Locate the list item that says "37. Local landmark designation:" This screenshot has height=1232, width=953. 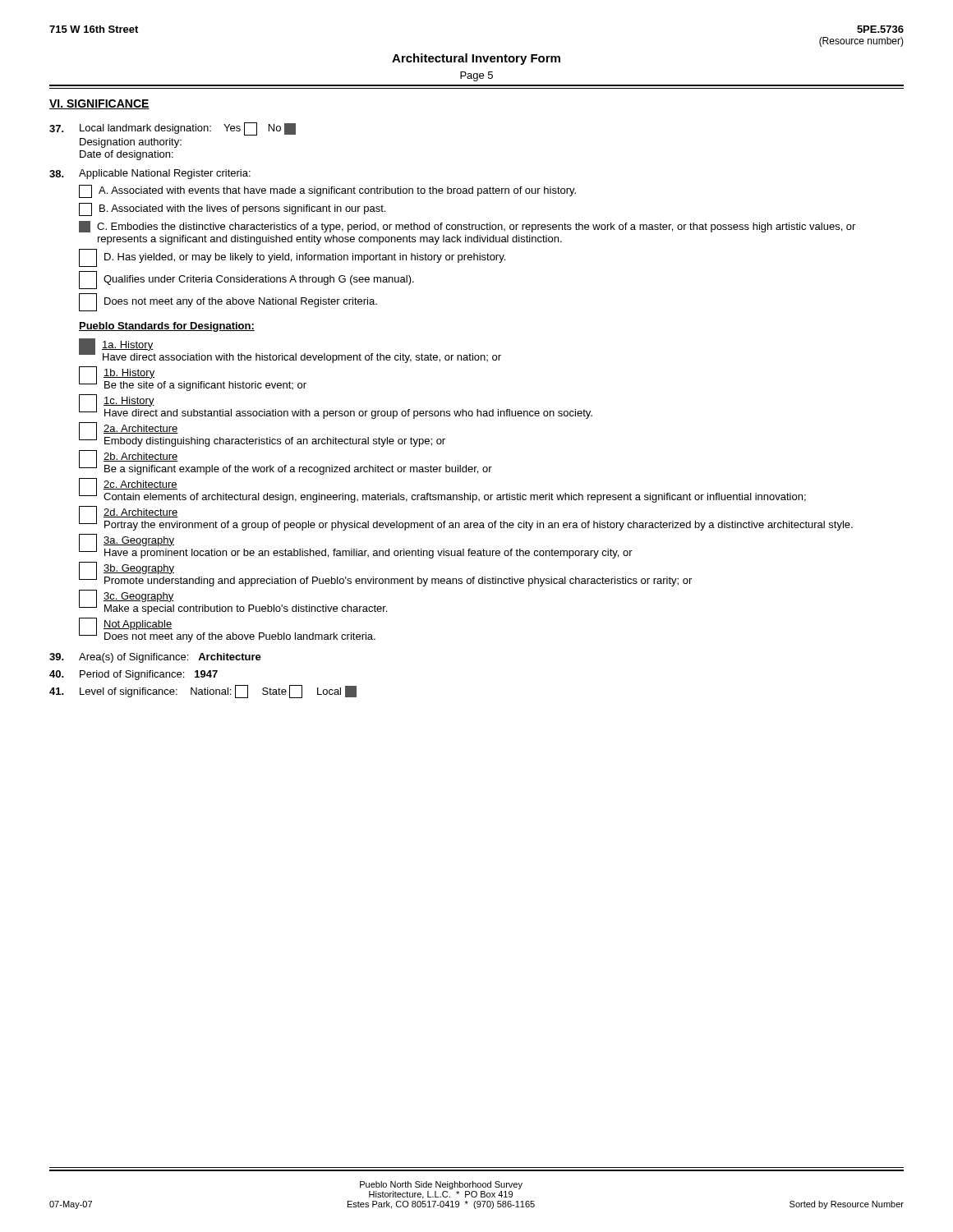[173, 129]
